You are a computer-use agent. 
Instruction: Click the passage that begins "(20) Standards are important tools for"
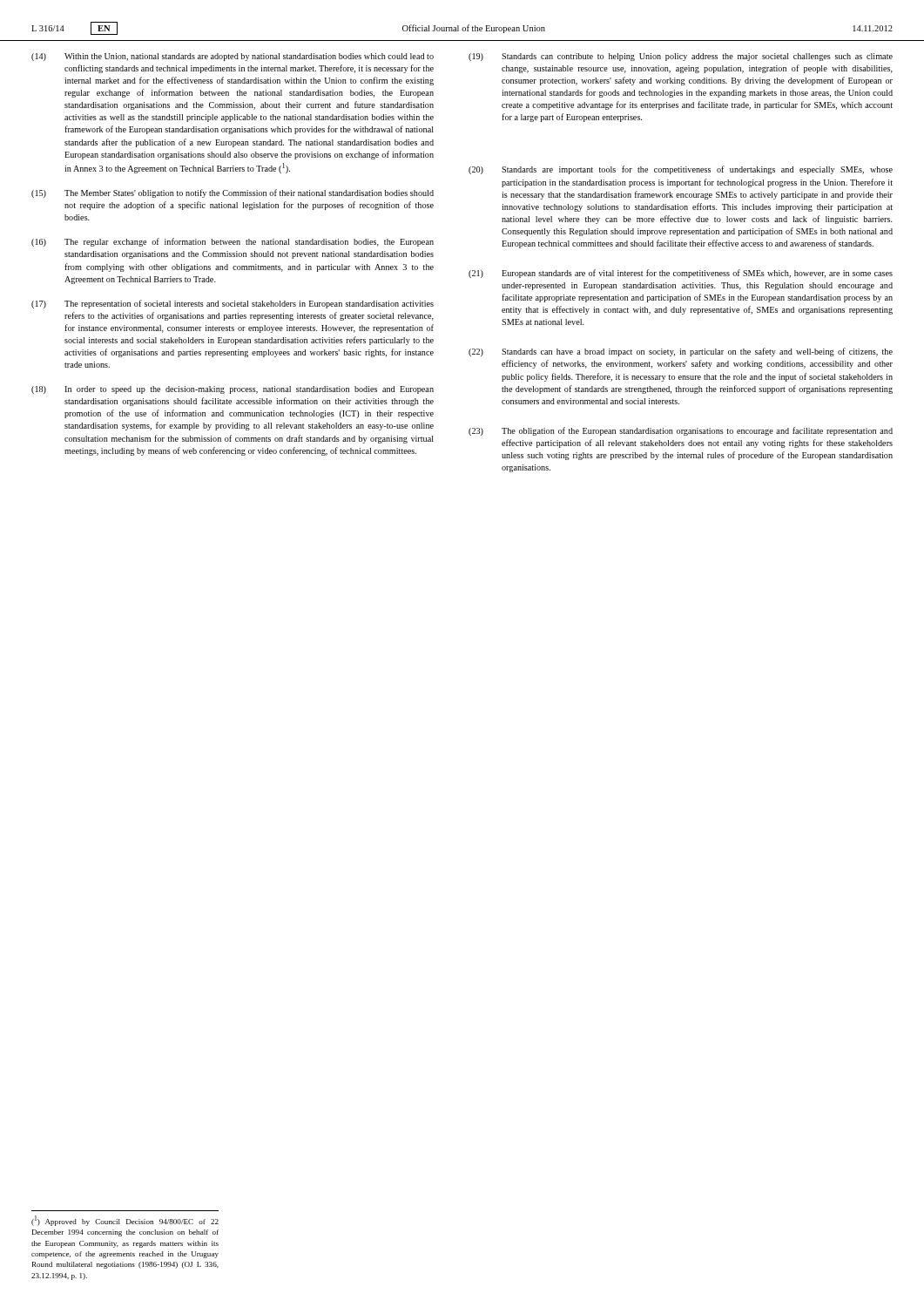(x=681, y=207)
